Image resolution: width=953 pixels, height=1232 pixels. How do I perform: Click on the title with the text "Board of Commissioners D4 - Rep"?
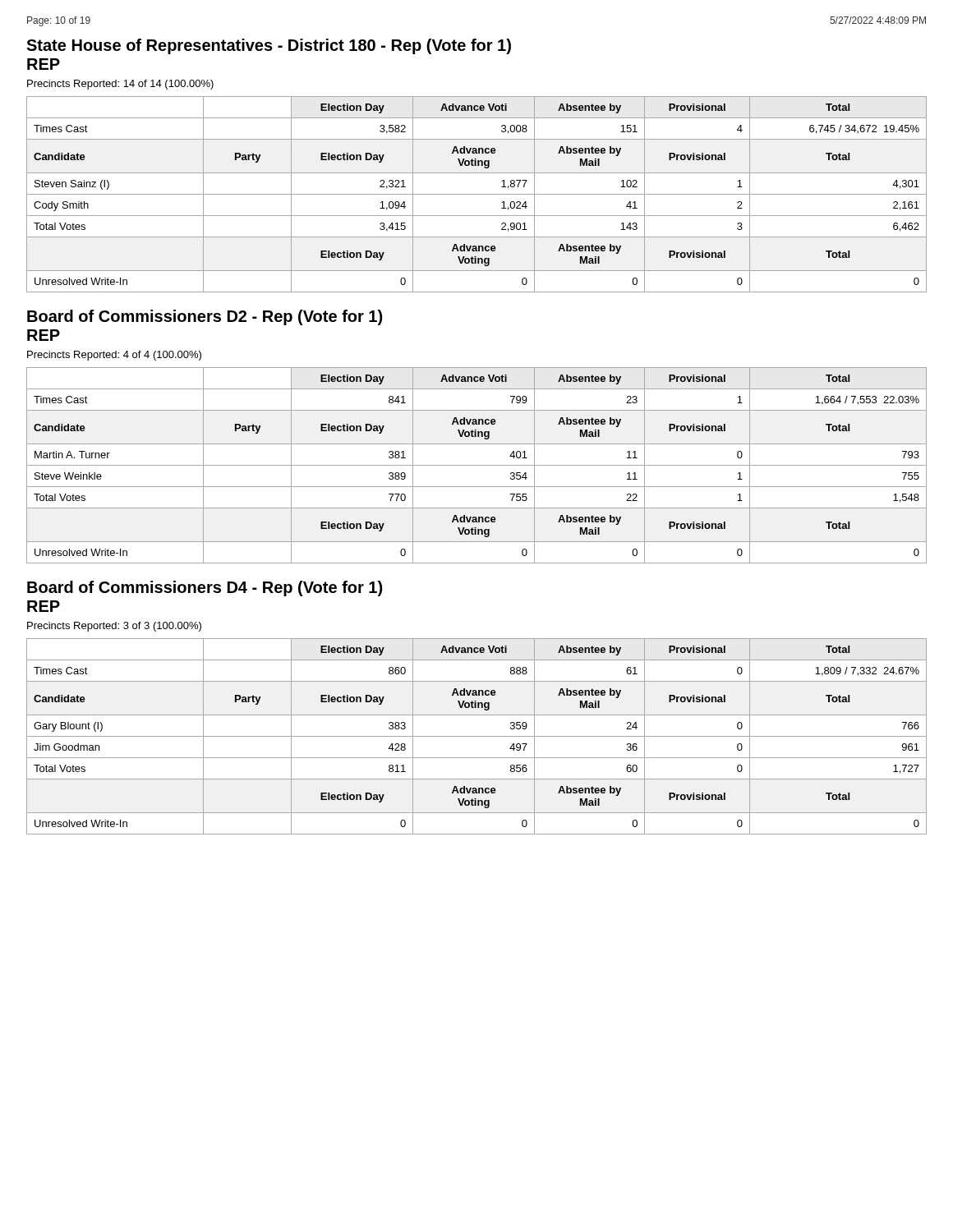coord(205,597)
